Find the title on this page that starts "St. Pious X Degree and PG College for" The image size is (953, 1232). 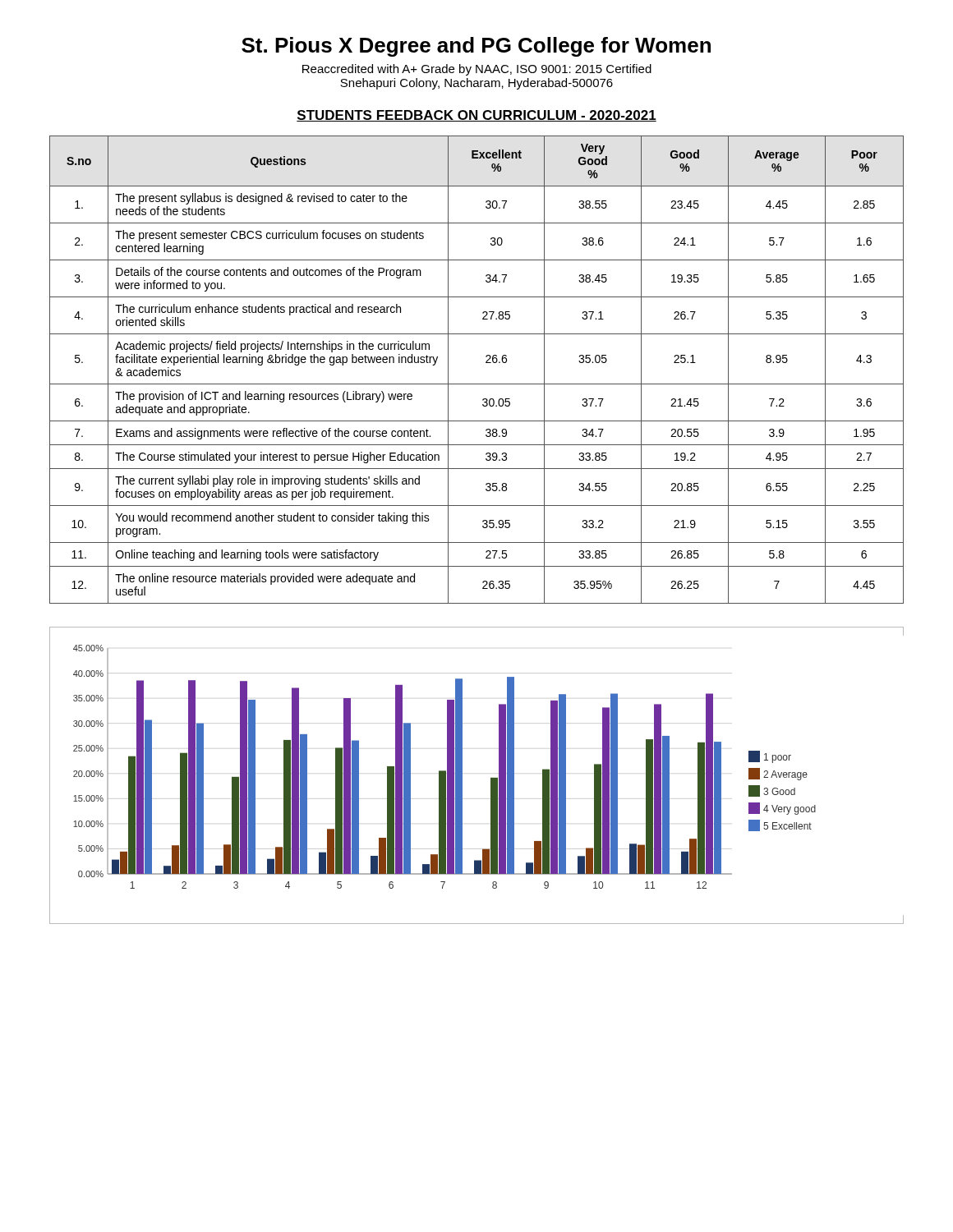tap(476, 45)
